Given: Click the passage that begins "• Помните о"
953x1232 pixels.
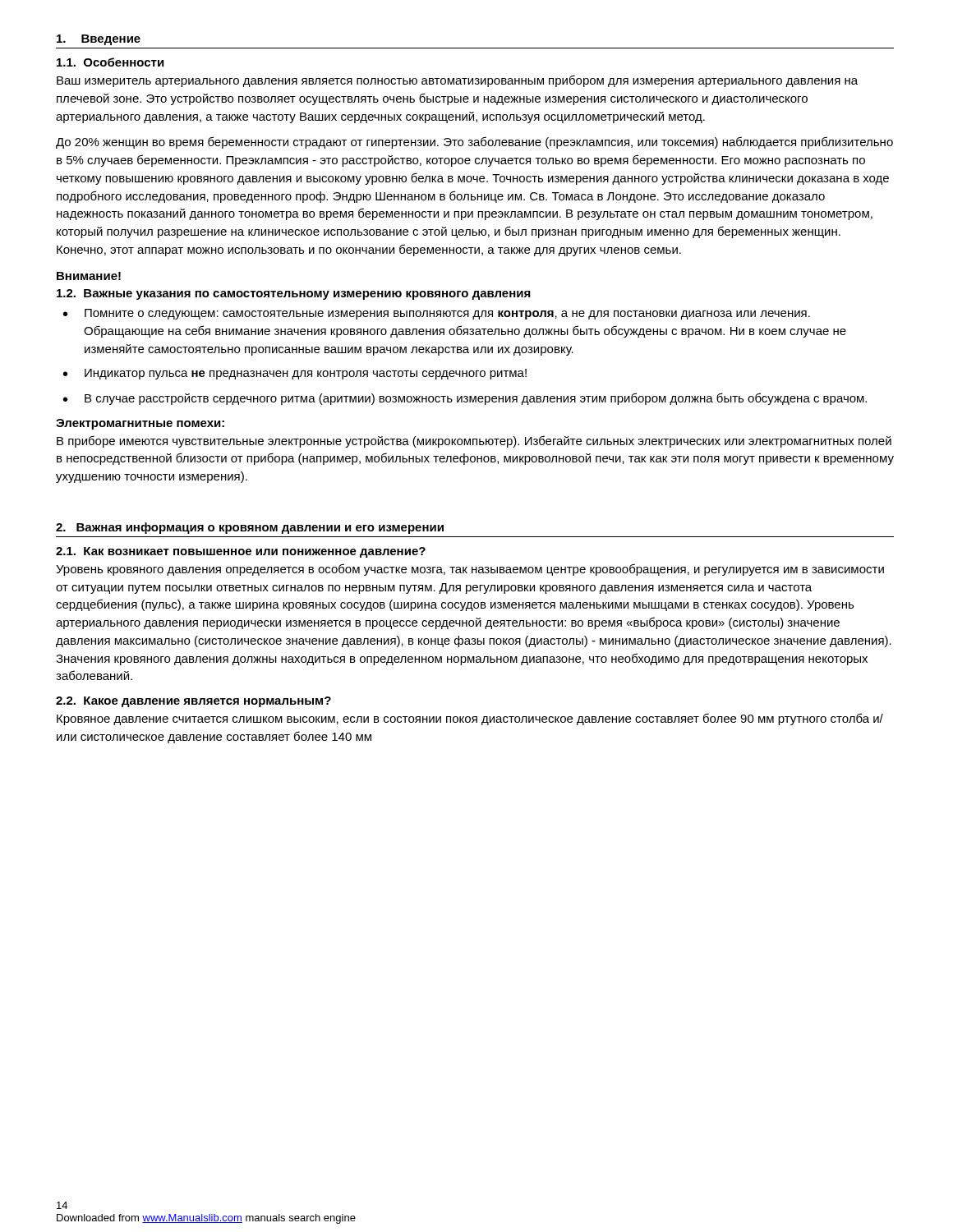Looking at the screenshot, I should pyautogui.click(x=478, y=331).
